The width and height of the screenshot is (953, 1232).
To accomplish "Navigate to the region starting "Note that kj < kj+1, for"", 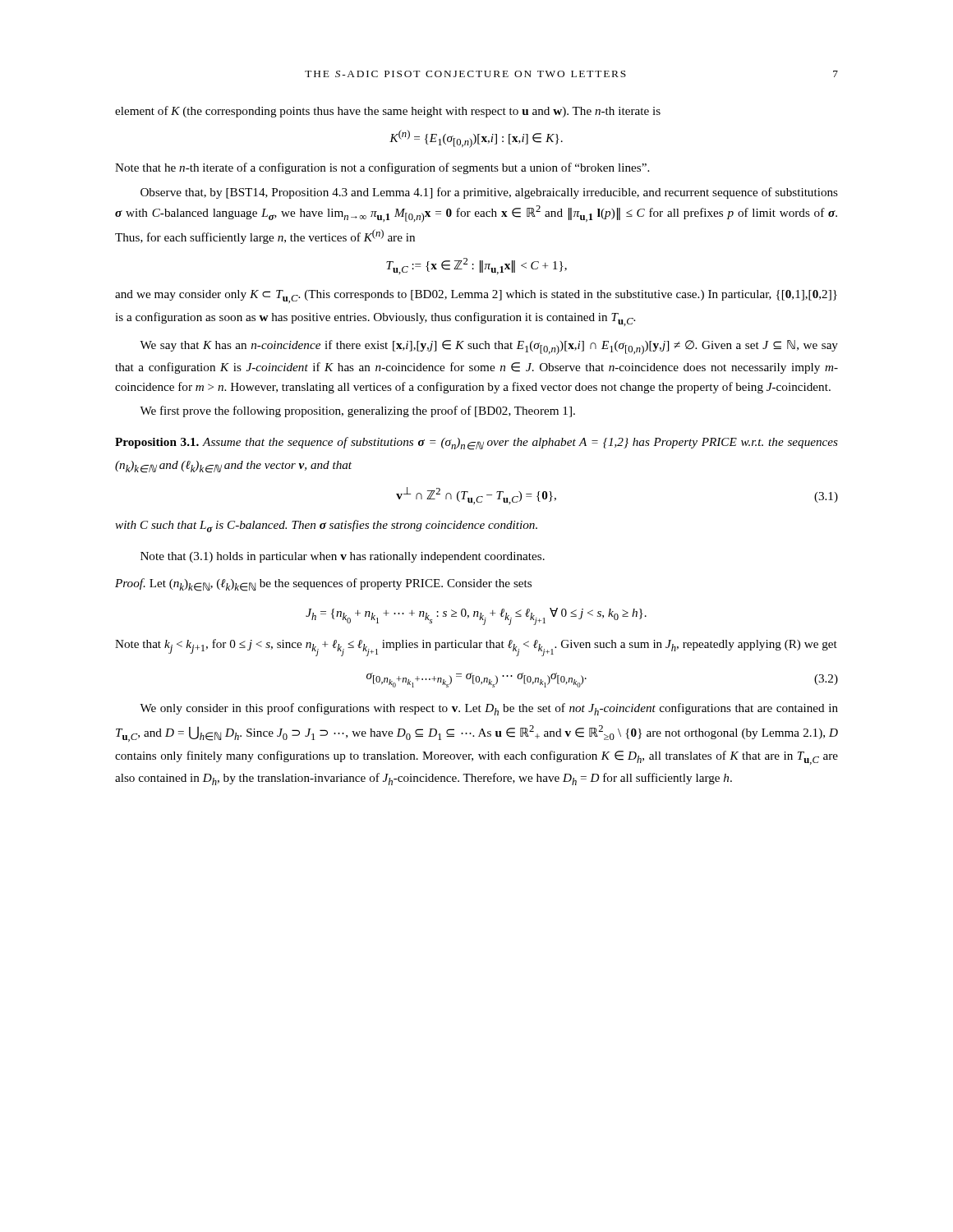I will [476, 646].
